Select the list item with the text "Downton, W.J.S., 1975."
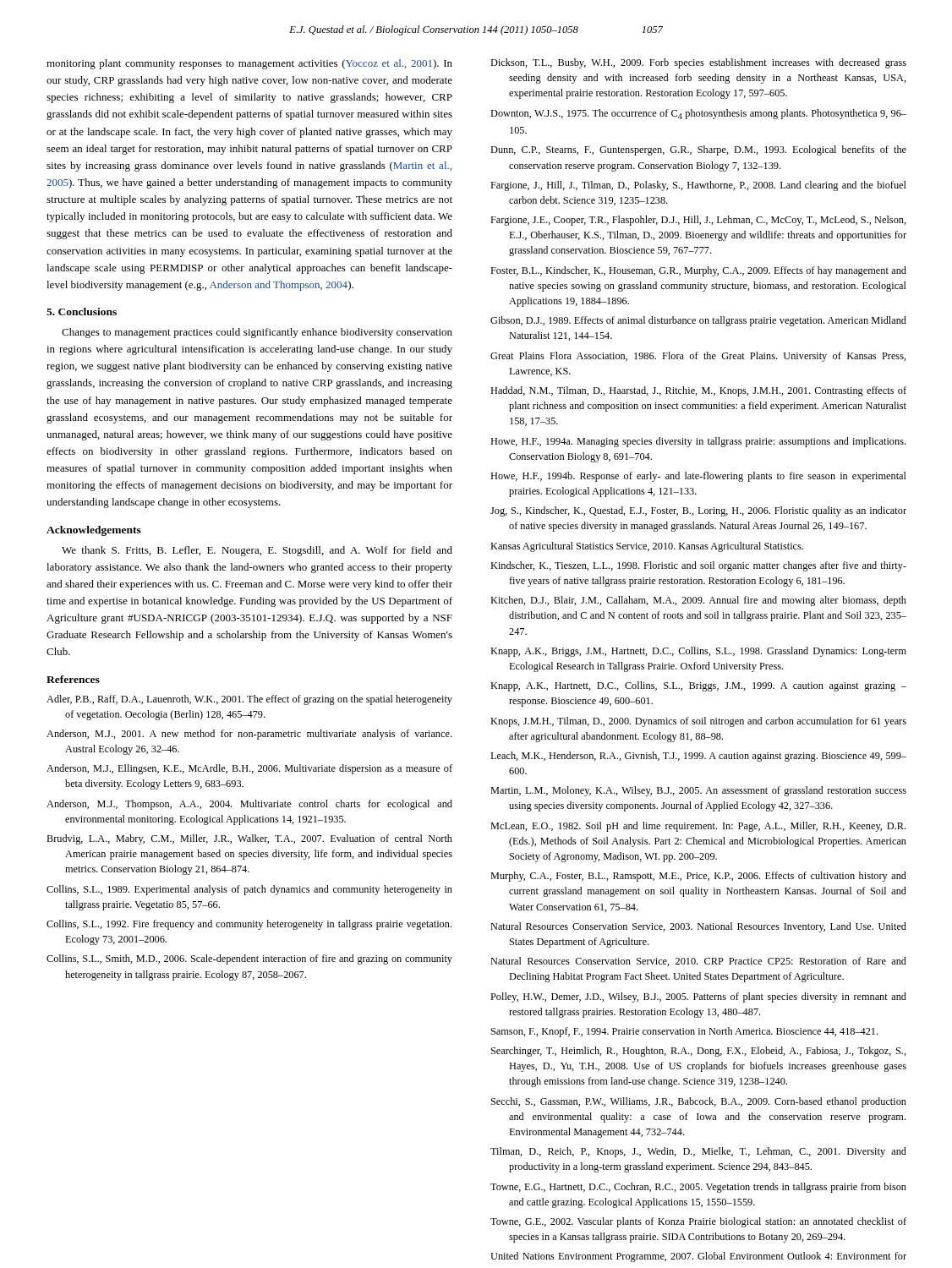Viewport: 952px width, 1268px height. [698, 122]
